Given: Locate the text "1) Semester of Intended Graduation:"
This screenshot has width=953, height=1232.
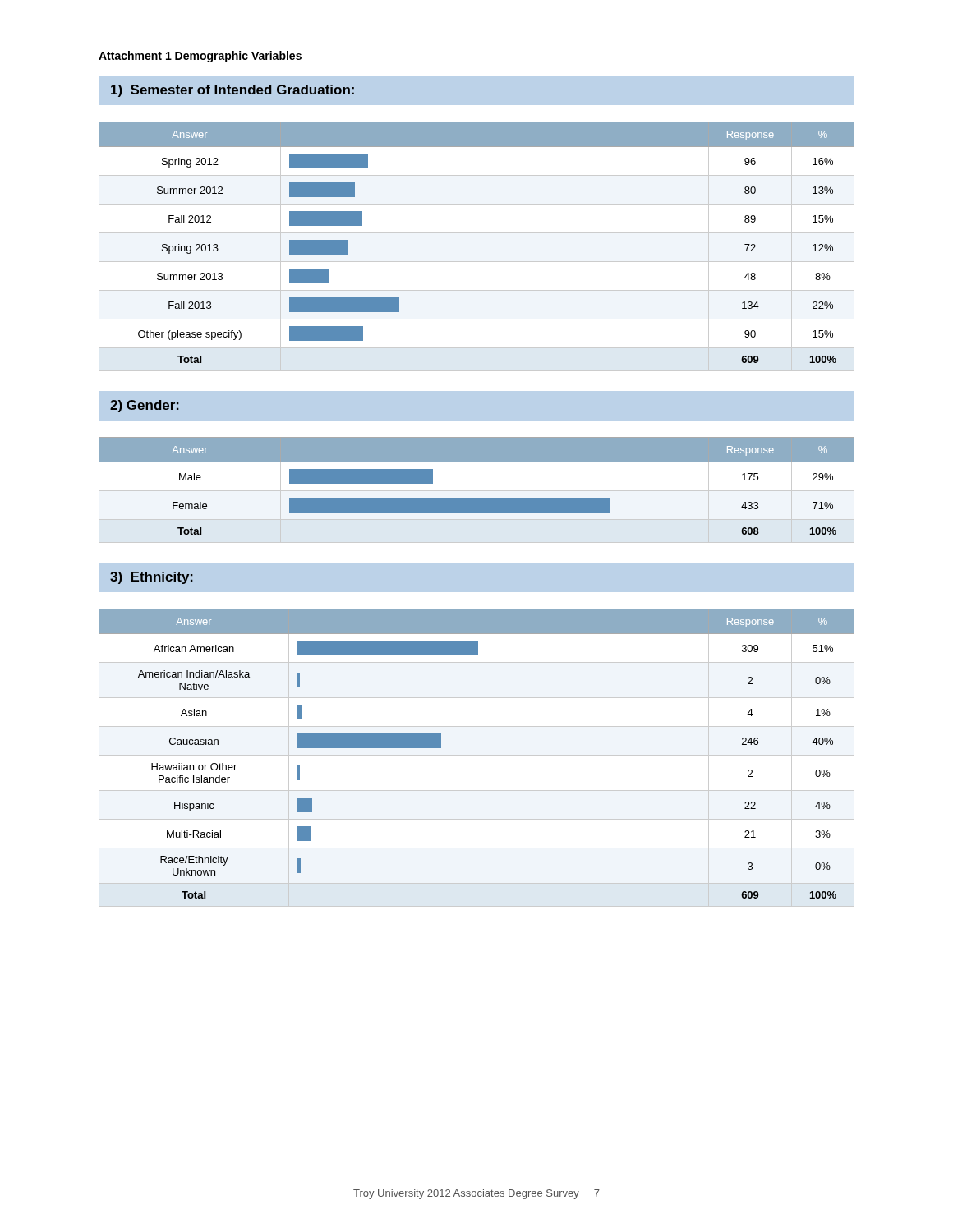Looking at the screenshot, I should click(233, 90).
